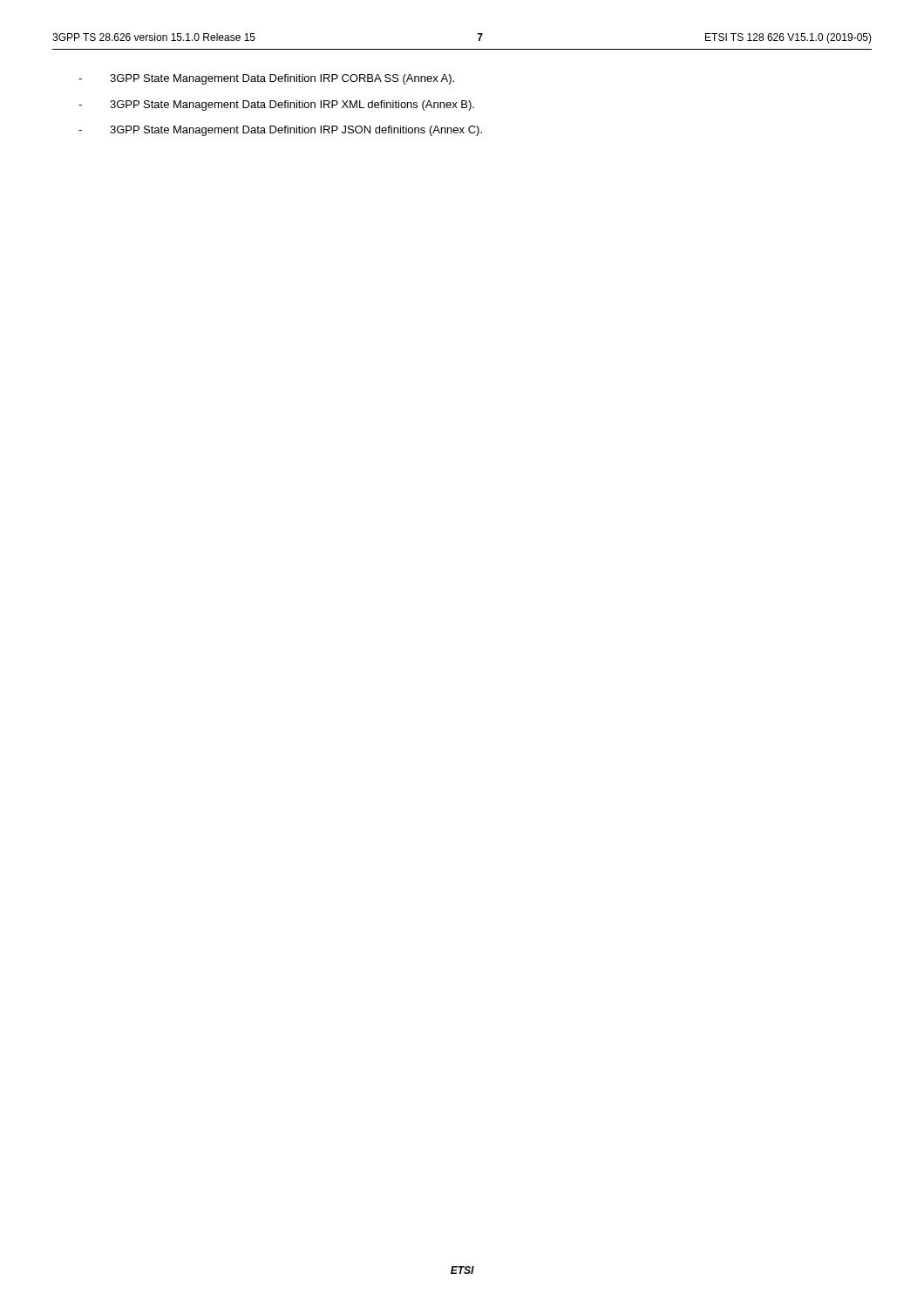
Task: Locate the text starting "- 3GPP State Management Data Definition IRP JSON"
Action: click(268, 130)
